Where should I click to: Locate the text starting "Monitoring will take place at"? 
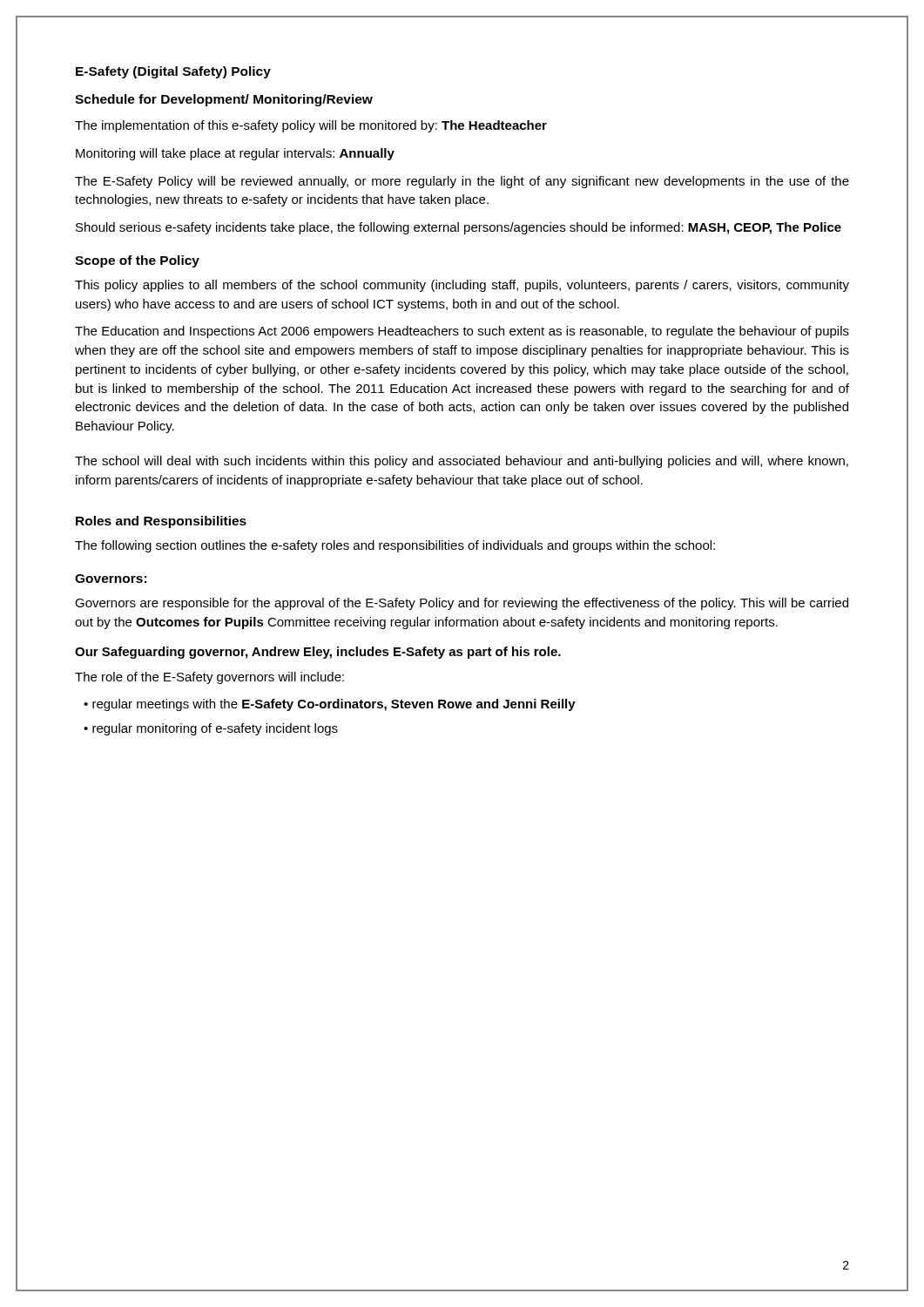pos(235,153)
